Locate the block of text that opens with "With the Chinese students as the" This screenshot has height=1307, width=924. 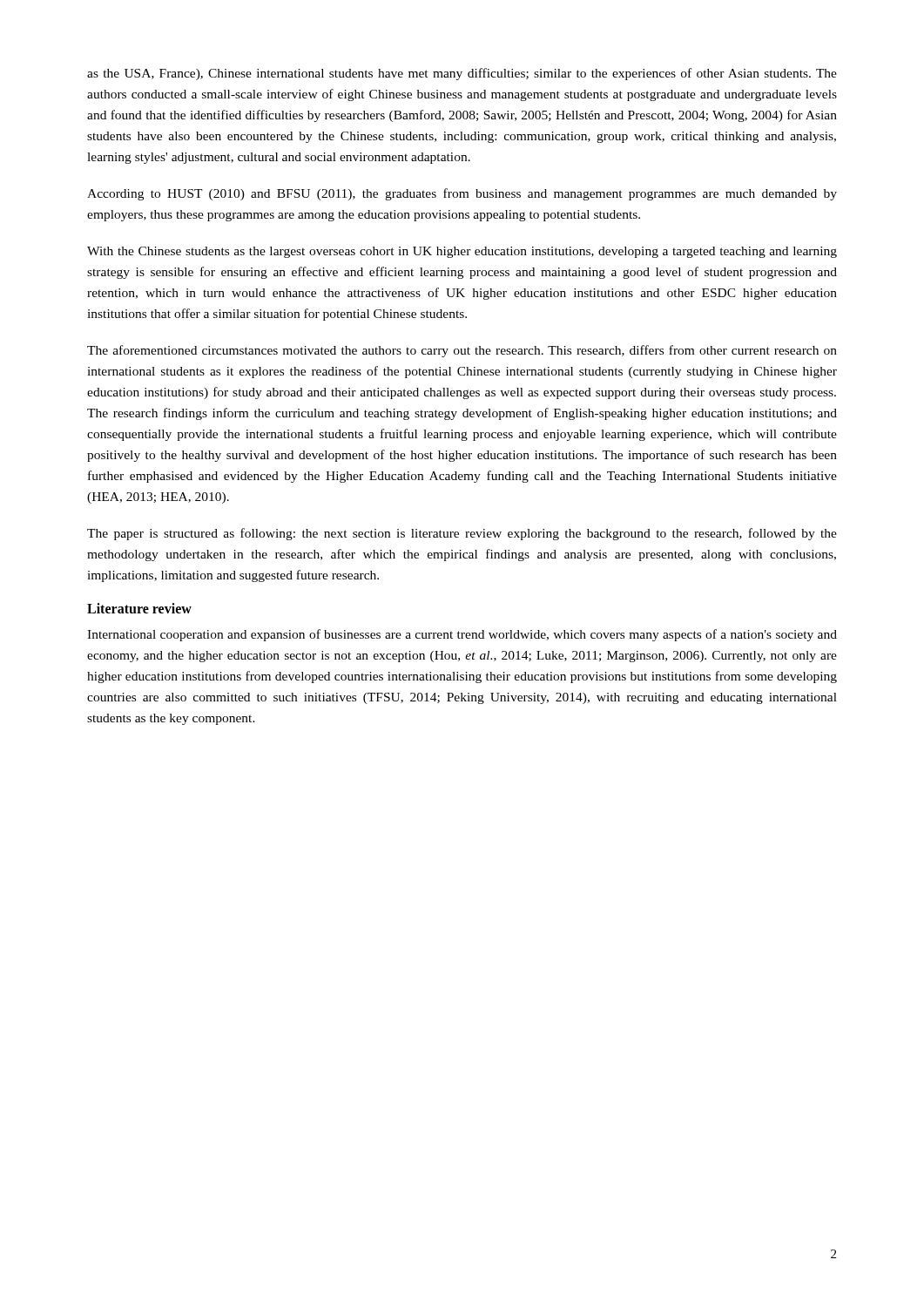[462, 282]
